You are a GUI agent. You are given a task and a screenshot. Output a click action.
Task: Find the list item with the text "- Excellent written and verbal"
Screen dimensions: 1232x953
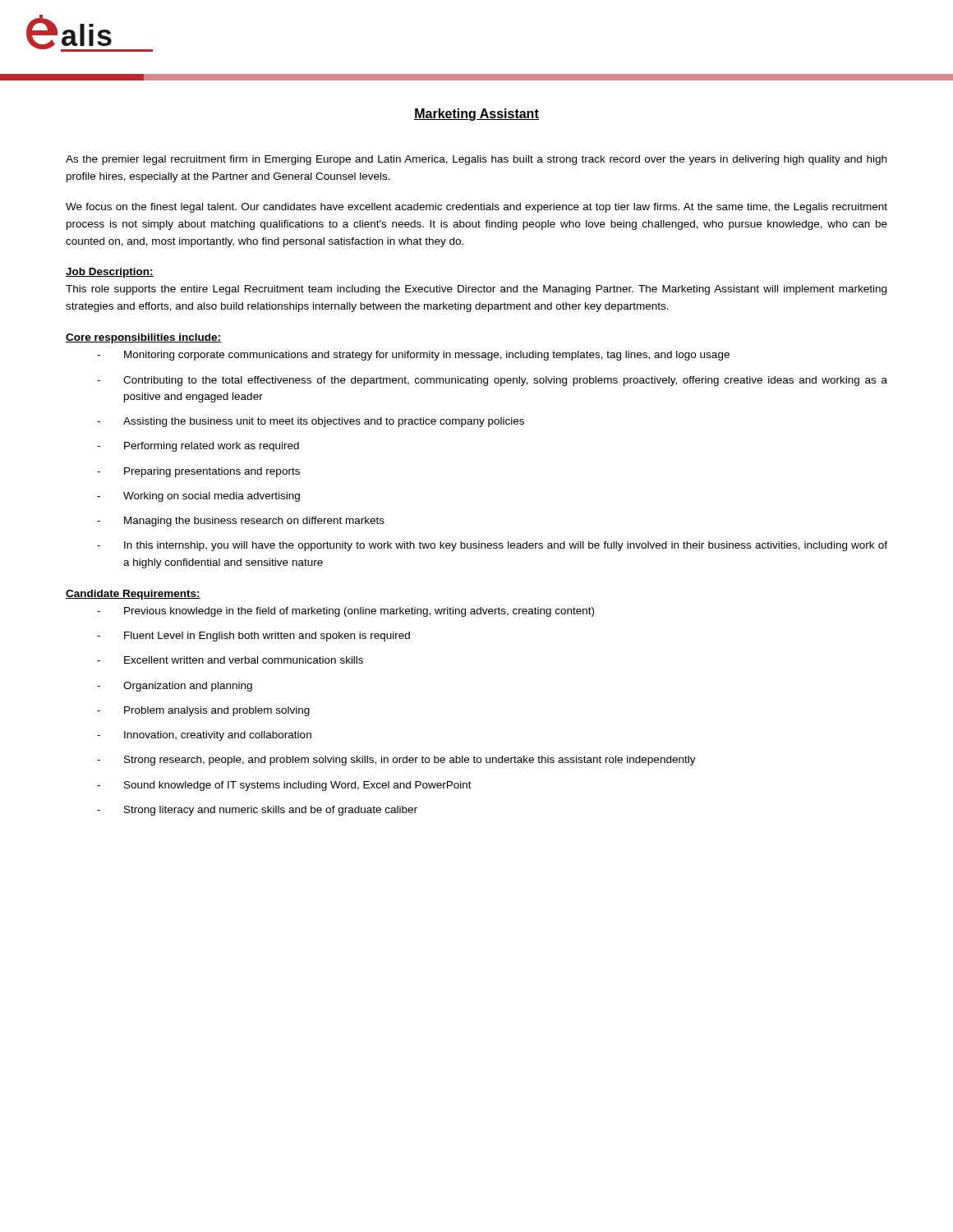coord(230,660)
